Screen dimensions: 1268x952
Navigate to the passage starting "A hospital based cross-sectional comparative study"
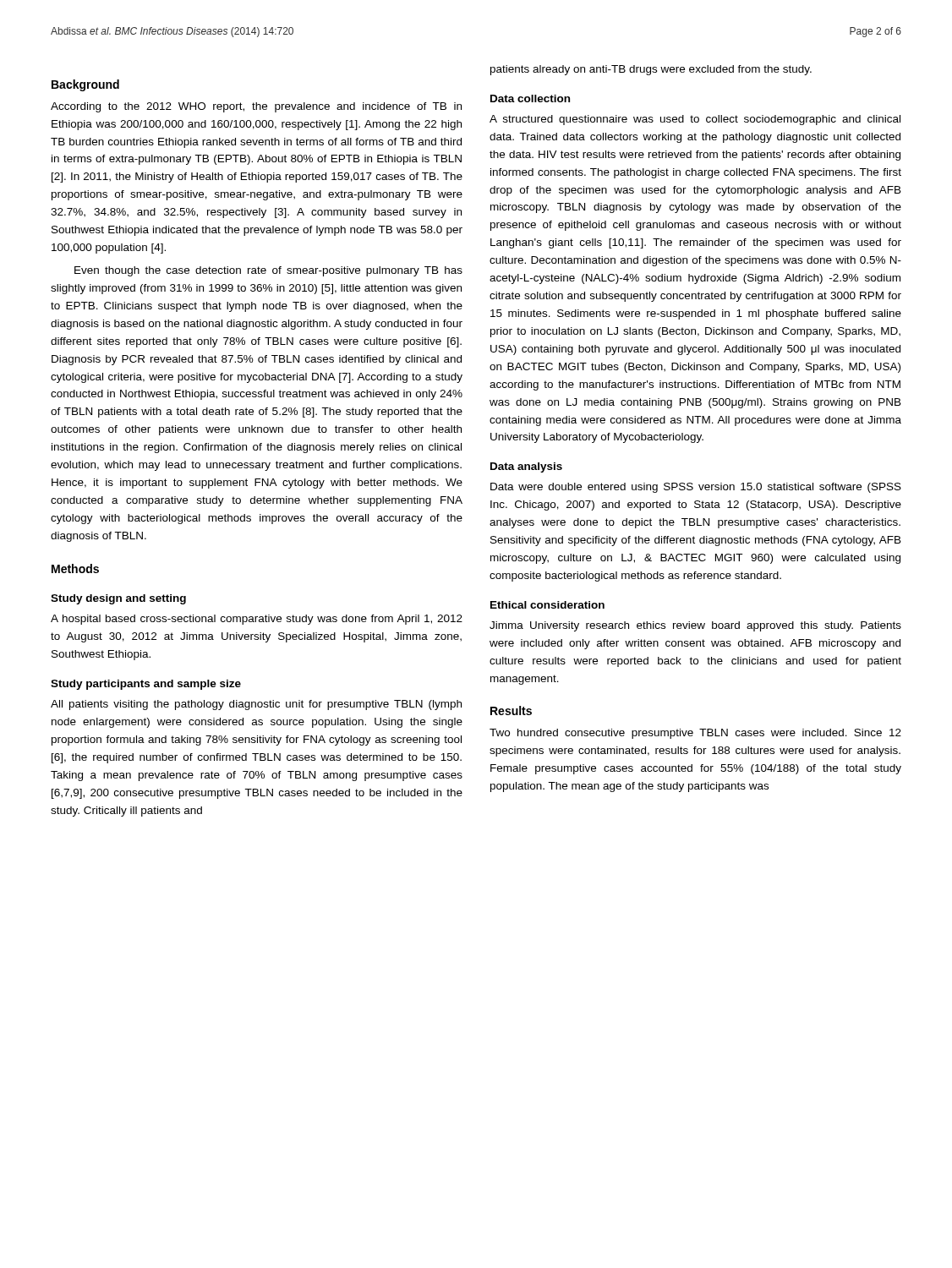pyautogui.click(x=257, y=637)
